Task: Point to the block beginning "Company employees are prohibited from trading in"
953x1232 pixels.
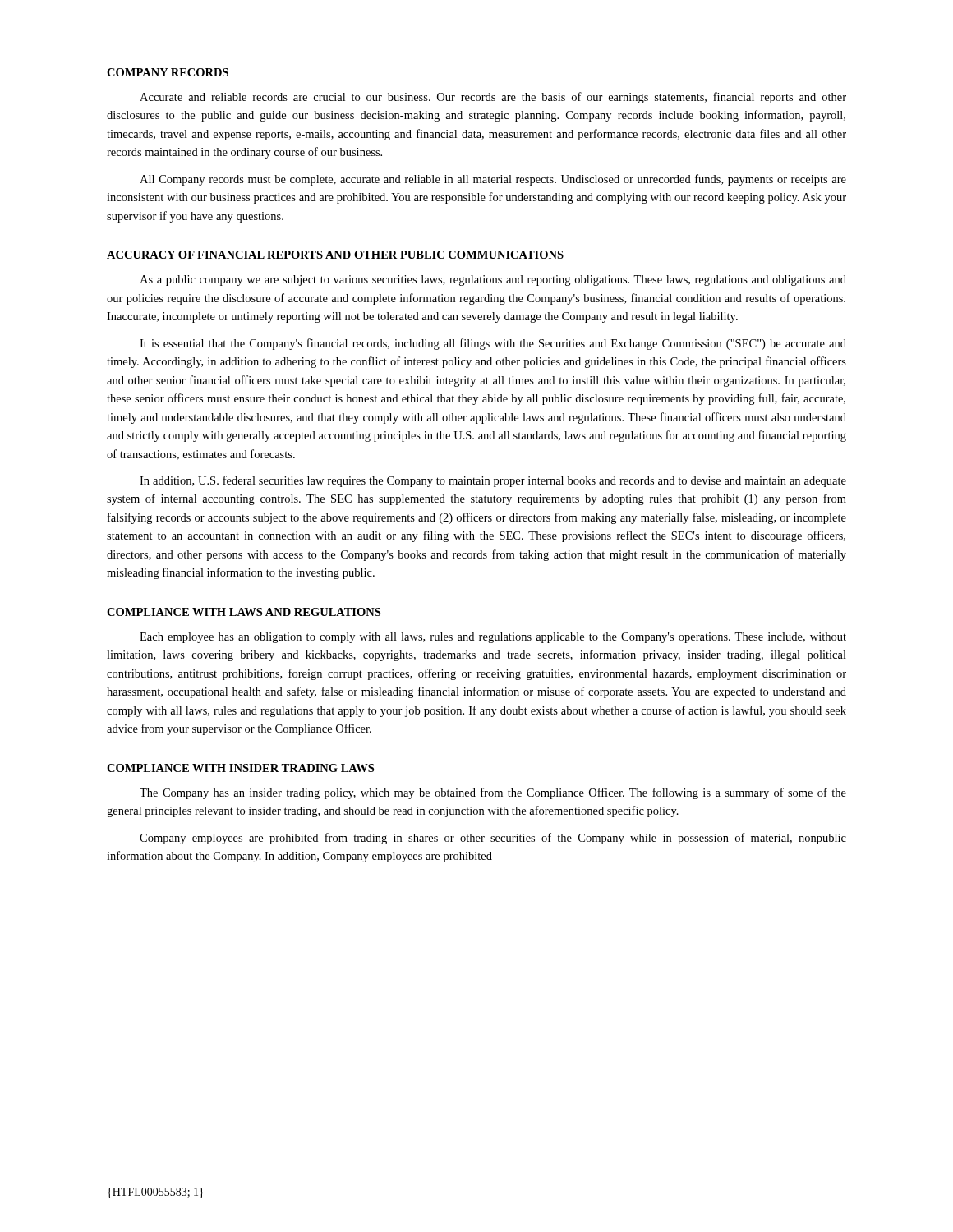Action: coord(476,847)
